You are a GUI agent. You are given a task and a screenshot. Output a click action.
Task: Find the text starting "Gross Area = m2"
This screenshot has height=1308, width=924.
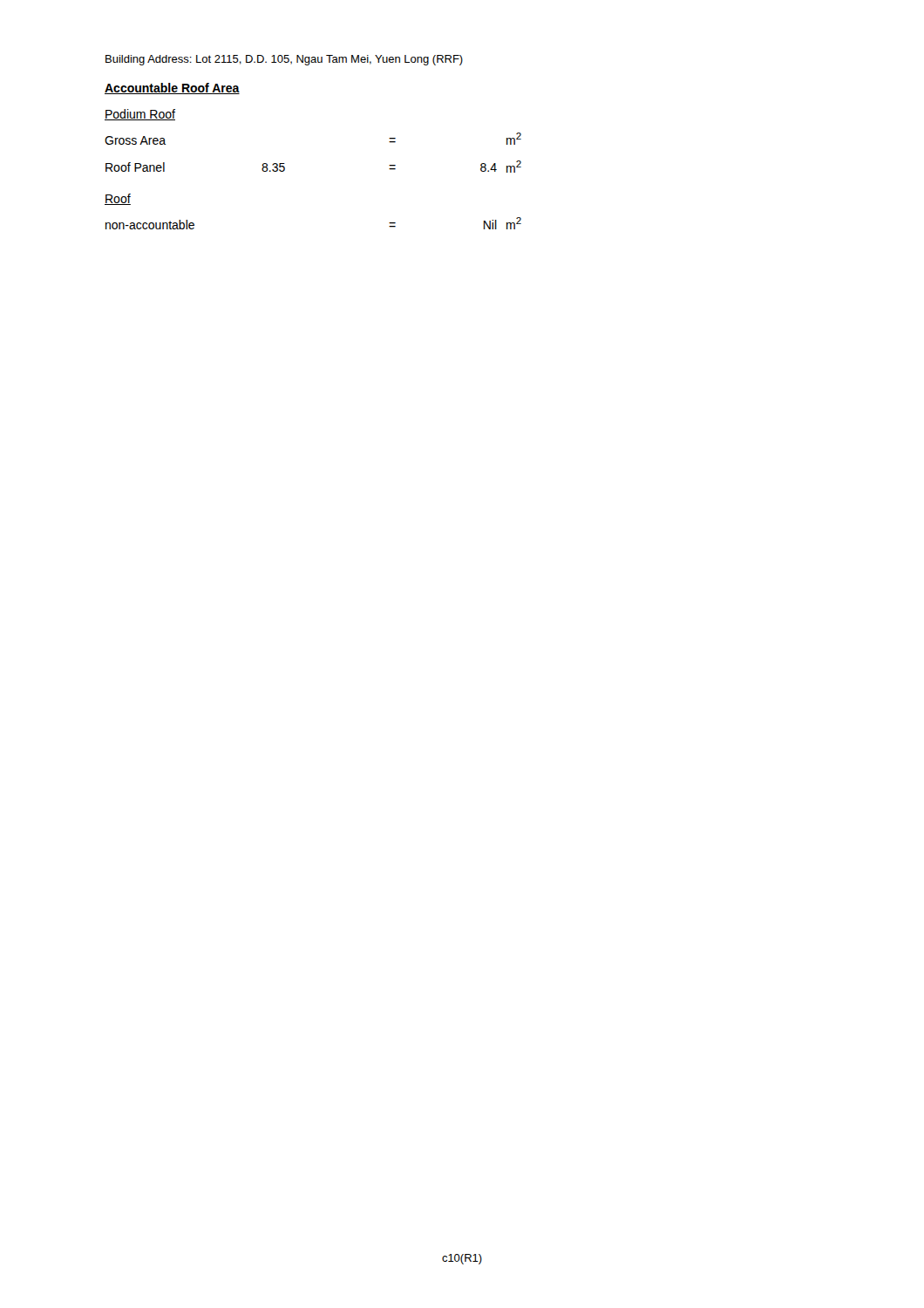click(x=132, y=138)
